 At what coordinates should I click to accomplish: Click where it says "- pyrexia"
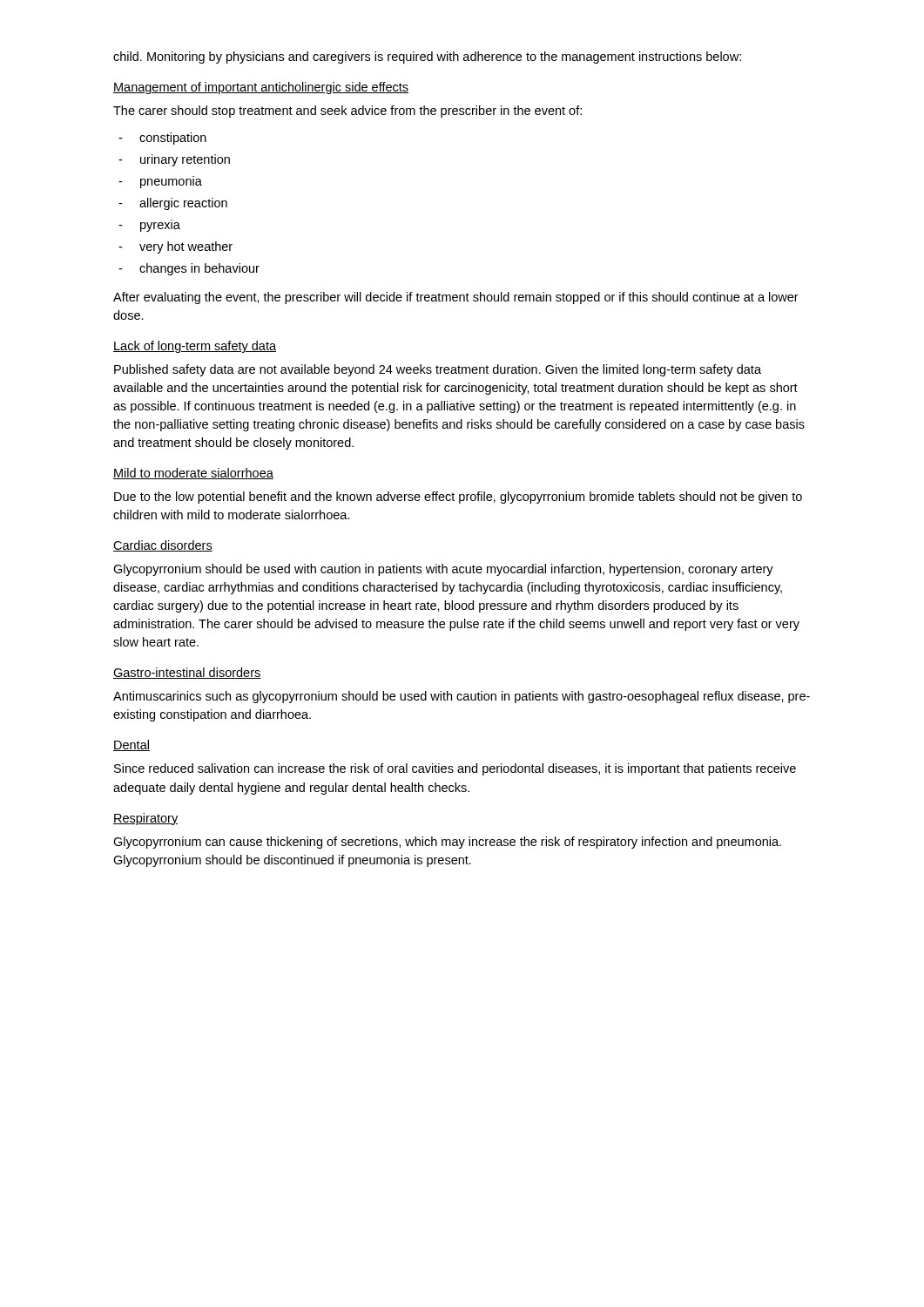pyautogui.click(x=149, y=227)
